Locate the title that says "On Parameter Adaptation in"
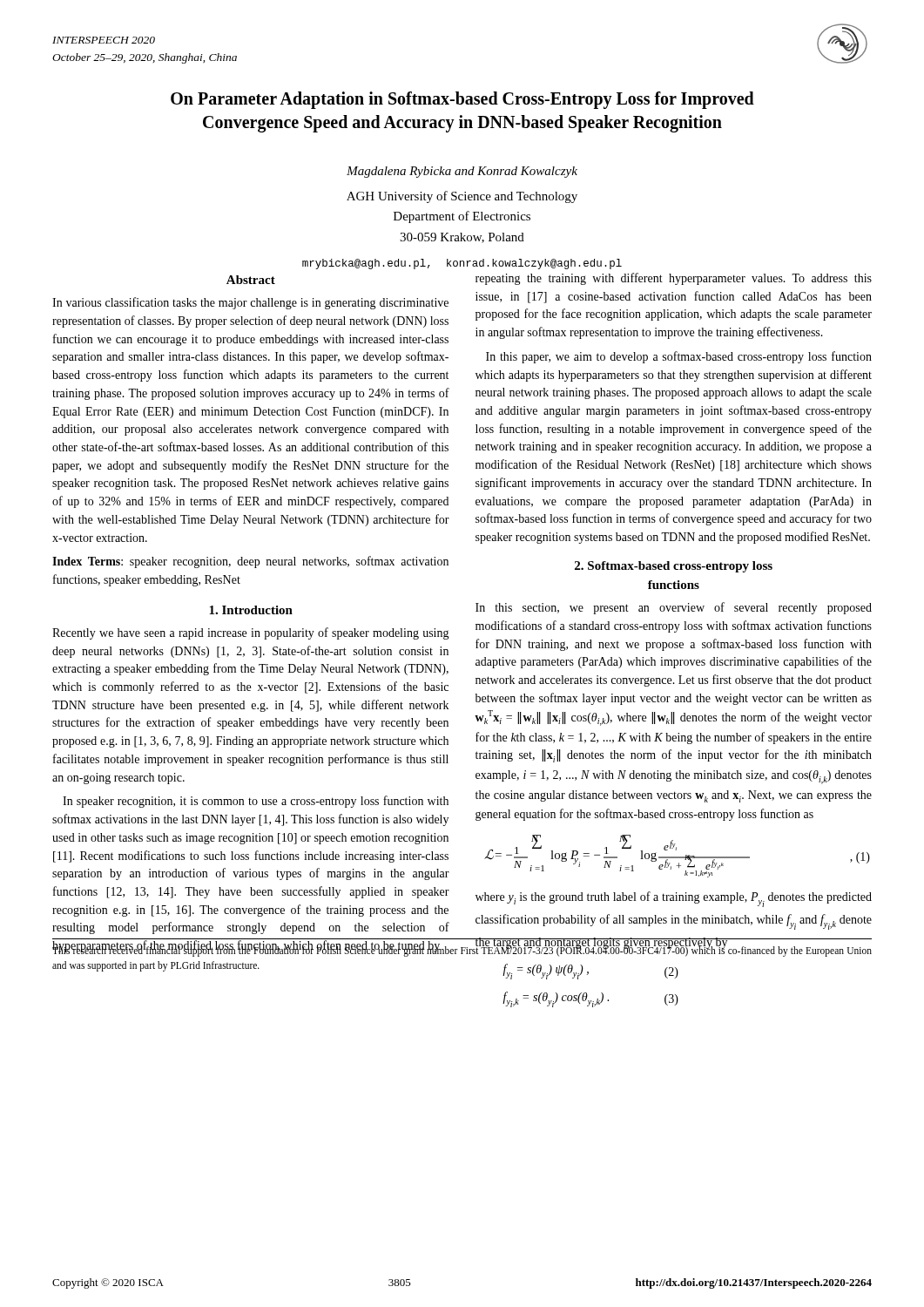The width and height of the screenshot is (924, 1307). tap(462, 111)
